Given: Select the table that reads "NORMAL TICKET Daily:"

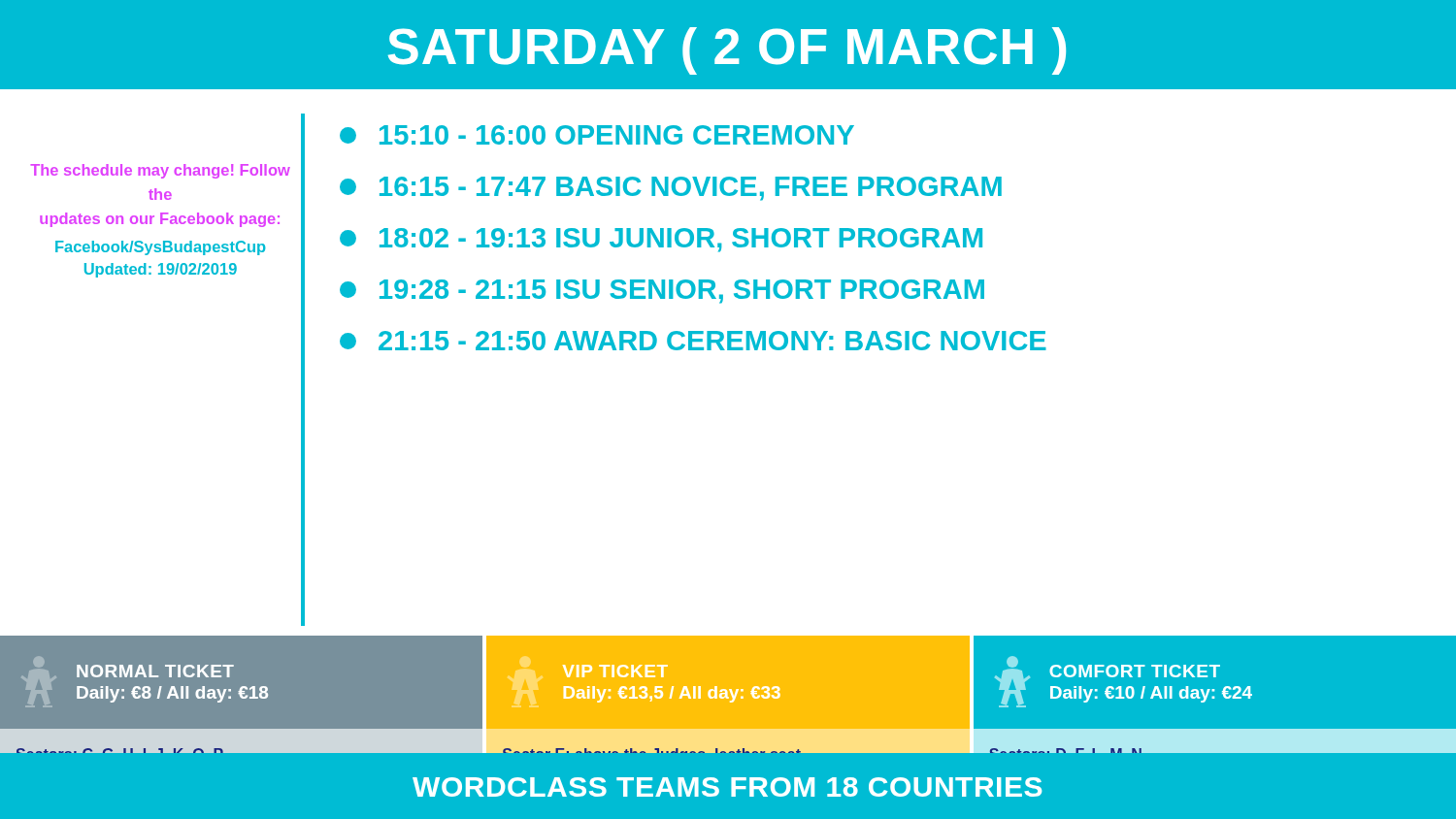Looking at the screenshot, I should point(728,708).
